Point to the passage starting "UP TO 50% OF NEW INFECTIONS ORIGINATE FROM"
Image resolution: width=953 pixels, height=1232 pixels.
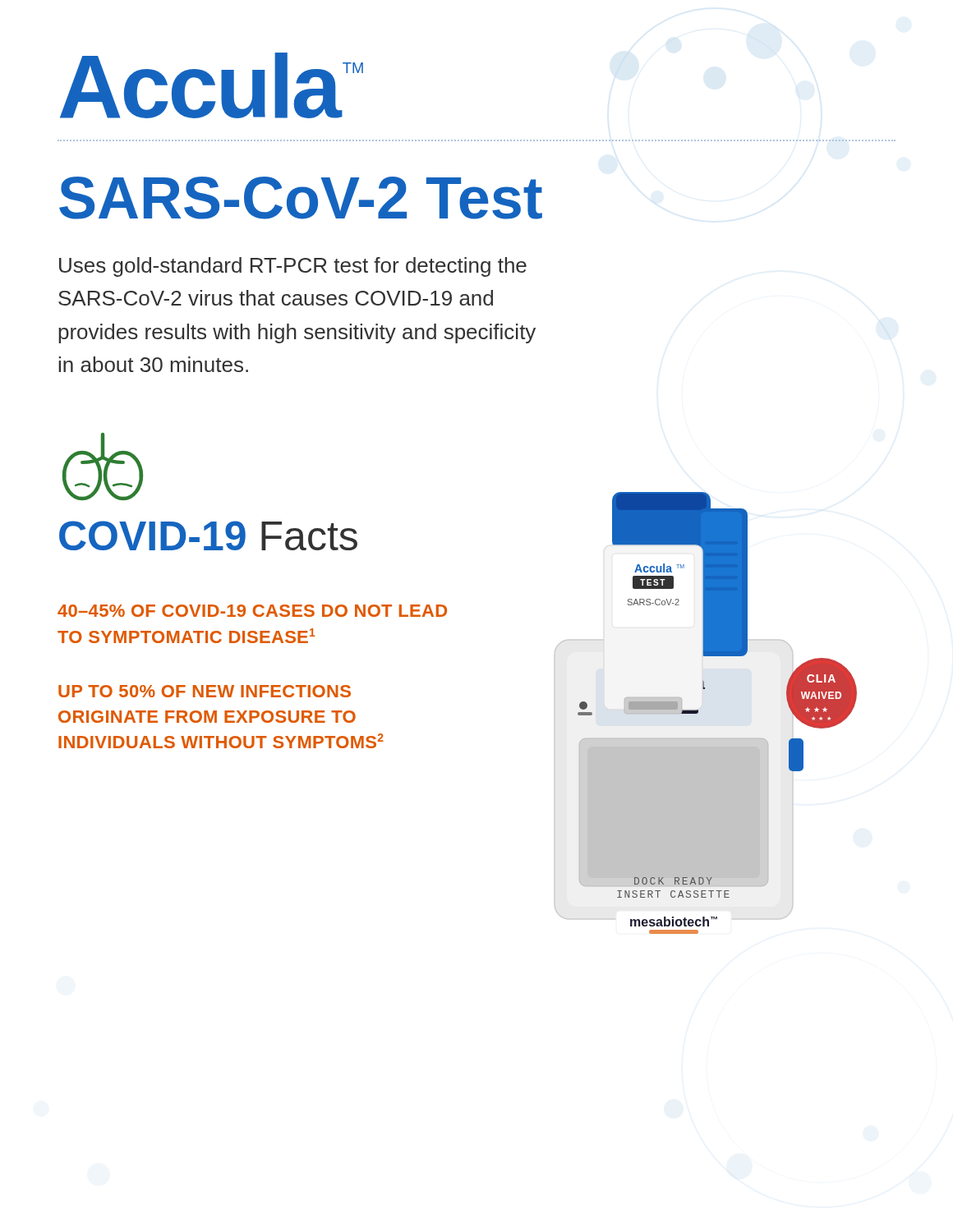pyautogui.click(x=255, y=718)
